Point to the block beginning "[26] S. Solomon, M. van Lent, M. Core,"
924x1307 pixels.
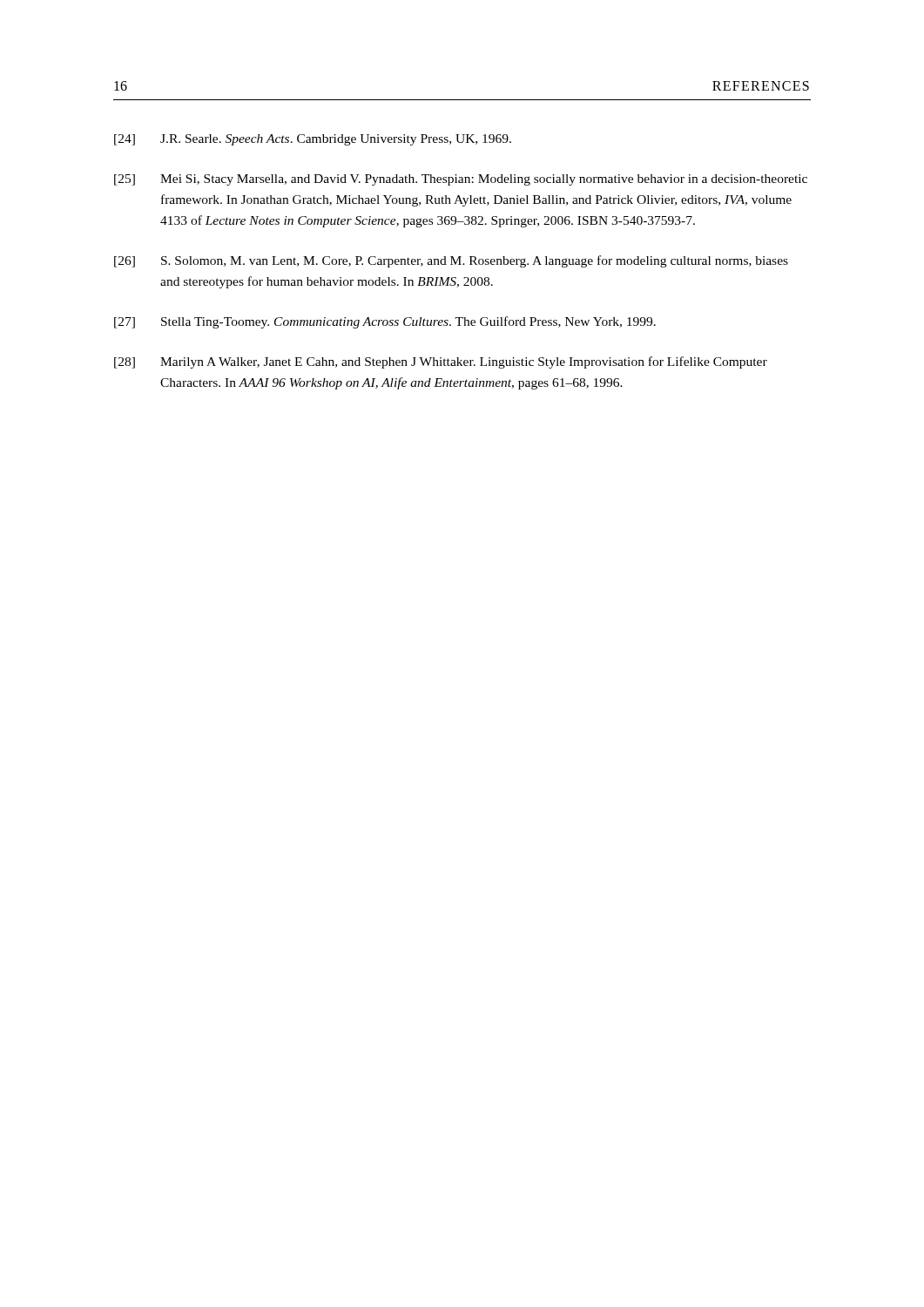coord(462,271)
